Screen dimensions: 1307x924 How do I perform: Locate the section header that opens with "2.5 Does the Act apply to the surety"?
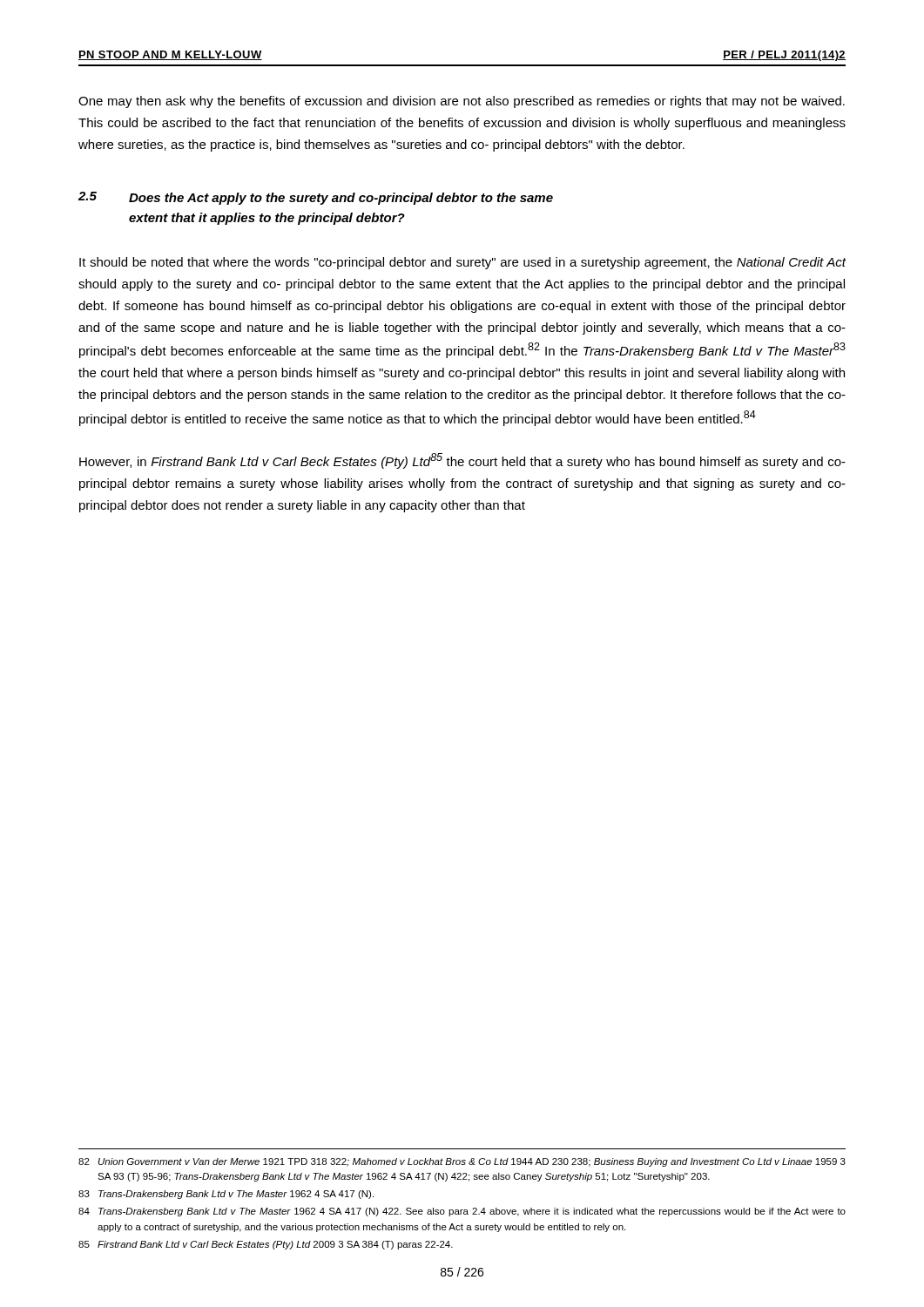tap(462, 208)
